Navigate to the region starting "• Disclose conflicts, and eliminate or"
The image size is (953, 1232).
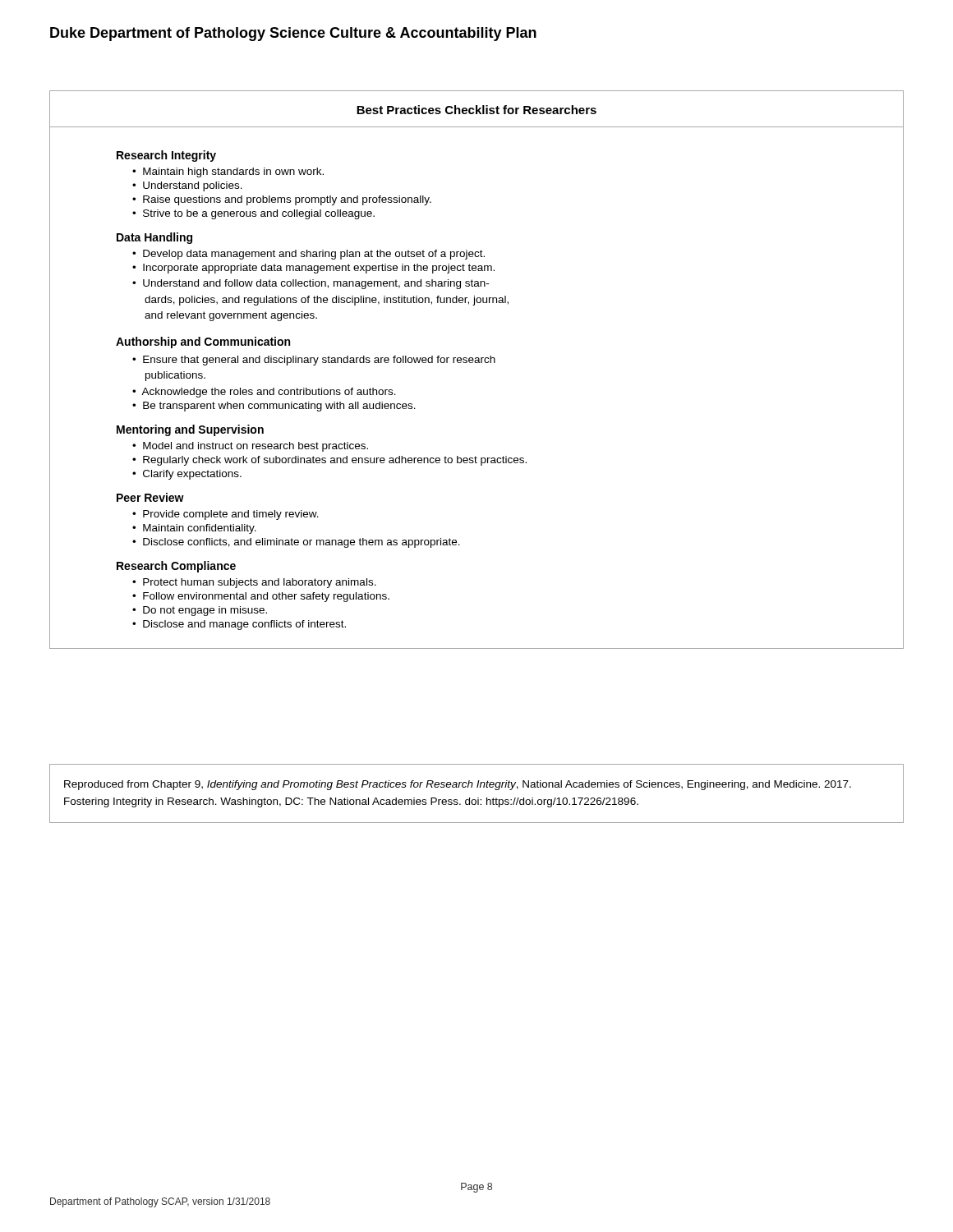(x=296, y=541)
